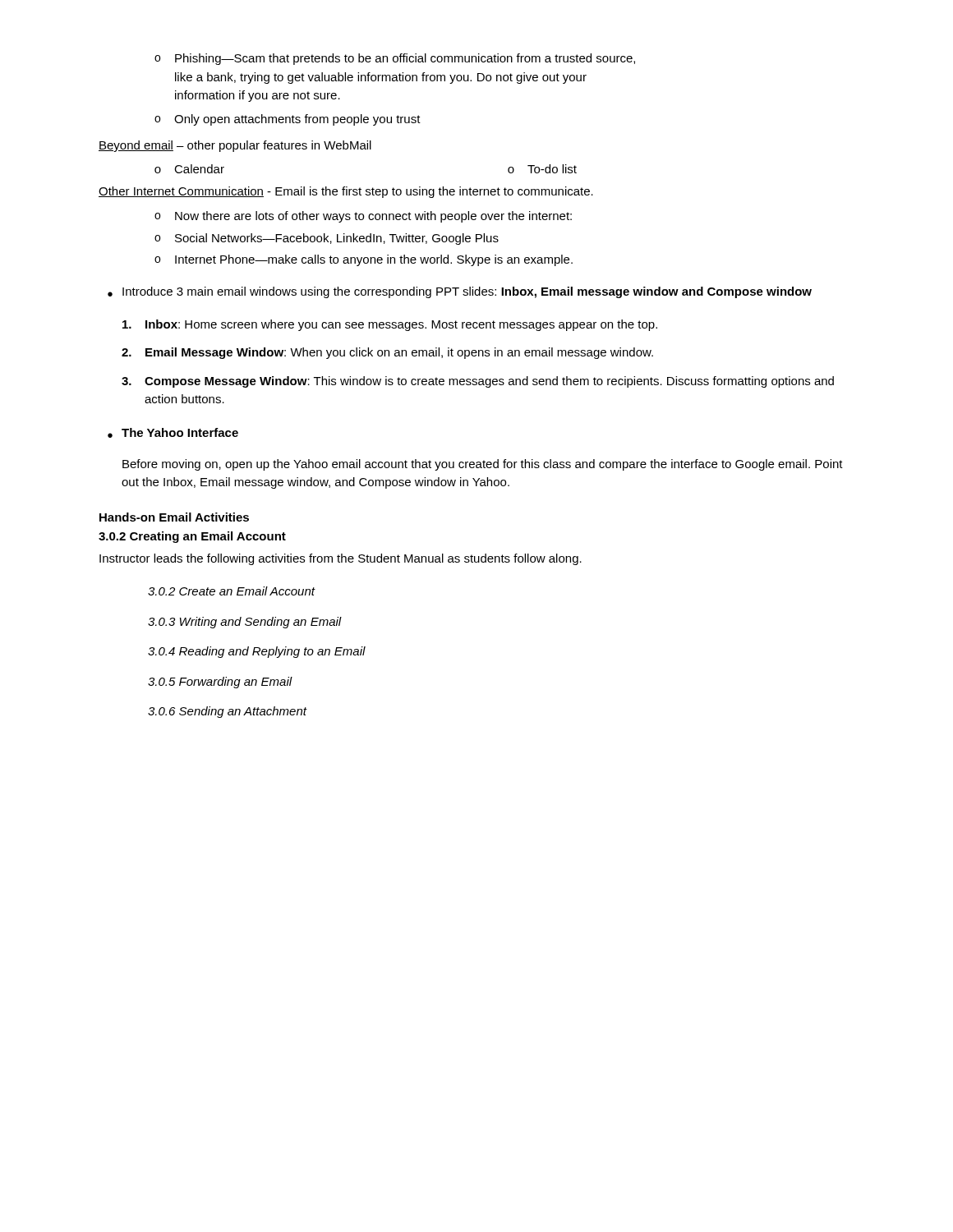Point to the block beginning "2. Email Message Window: When you click"
The height and width of the screenshot is (1232, 953).
(x=488, y=353)
